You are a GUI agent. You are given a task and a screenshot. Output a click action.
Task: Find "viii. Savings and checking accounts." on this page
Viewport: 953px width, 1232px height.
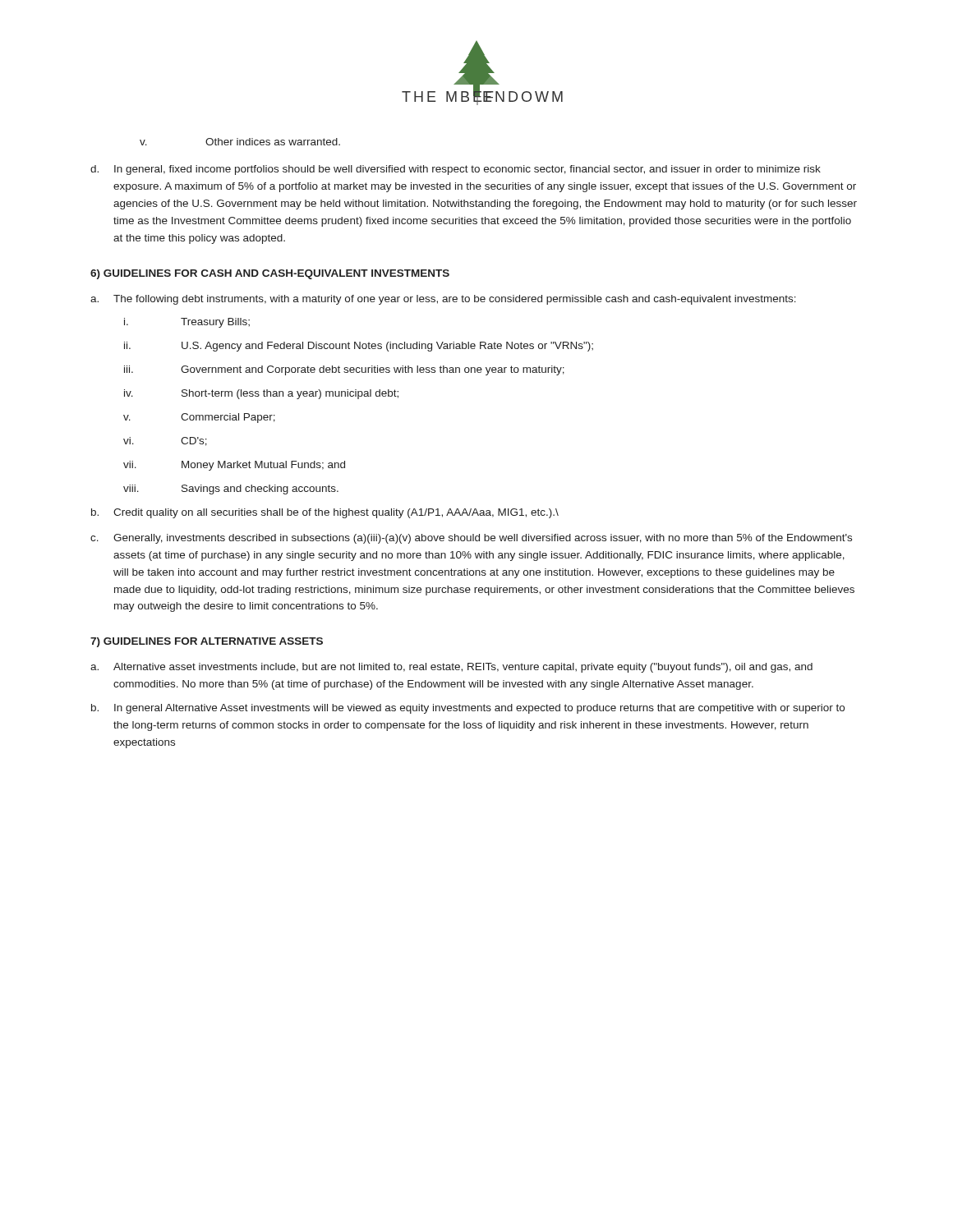tap(231, 490)
